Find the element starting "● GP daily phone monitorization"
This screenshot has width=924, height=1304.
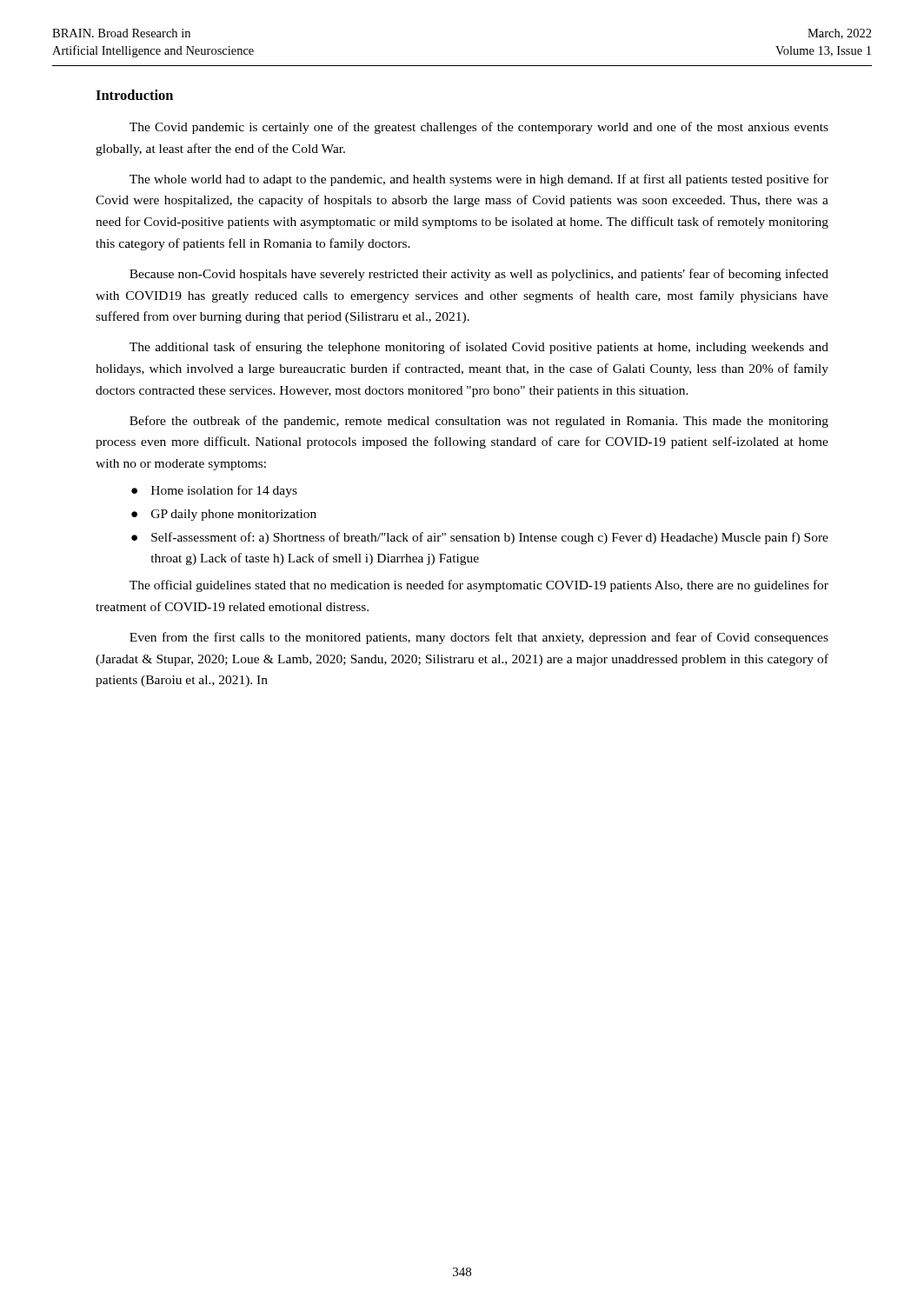coord(224,514)
